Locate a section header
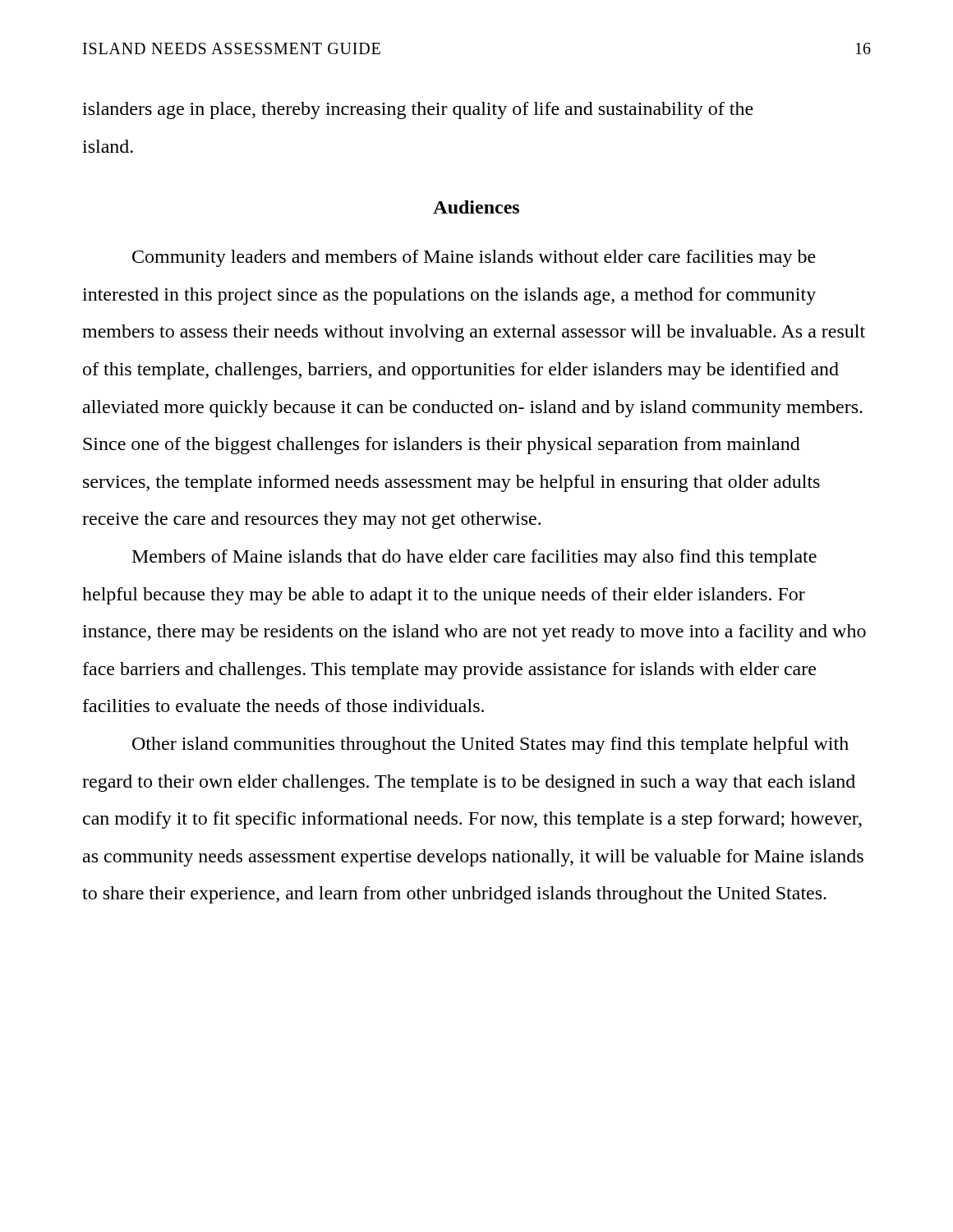This screenshot has height=1232, width=953. 476,207
